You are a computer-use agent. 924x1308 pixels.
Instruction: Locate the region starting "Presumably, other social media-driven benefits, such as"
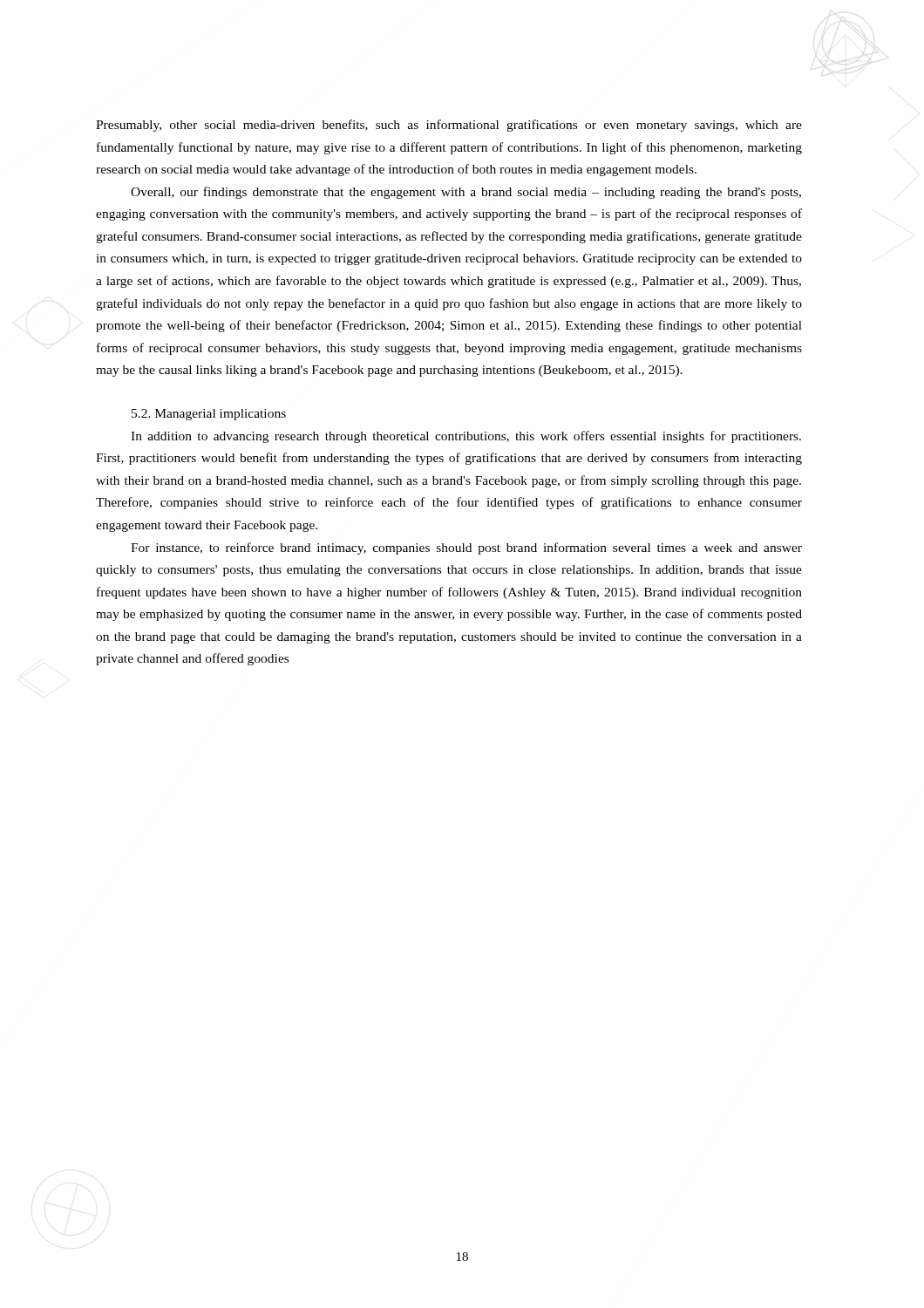449,147
